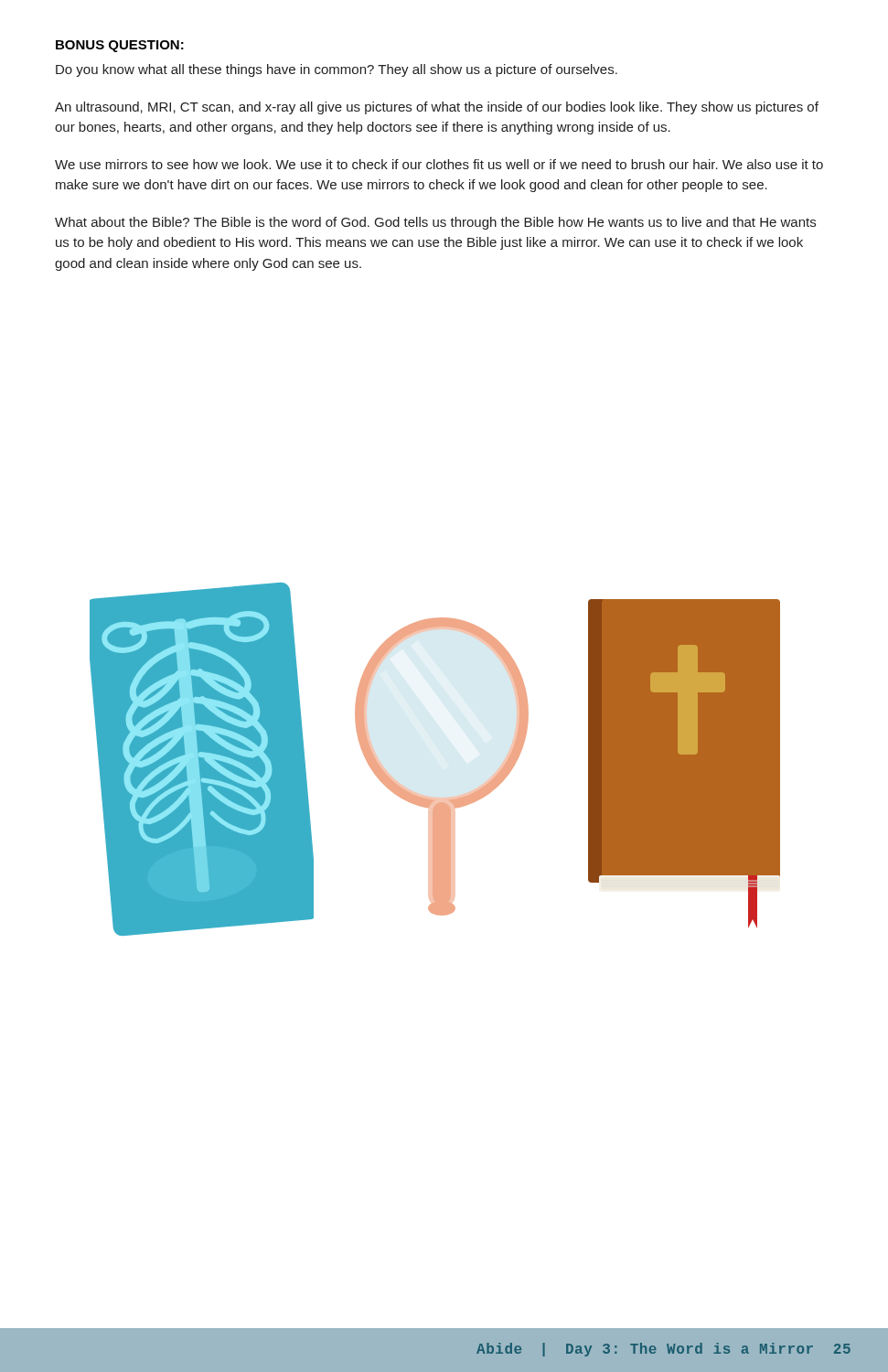Image resolution: width=888 pixels, height=1372 pixels.
Task: Locate the illustration
Action: (x=444, y=759)
